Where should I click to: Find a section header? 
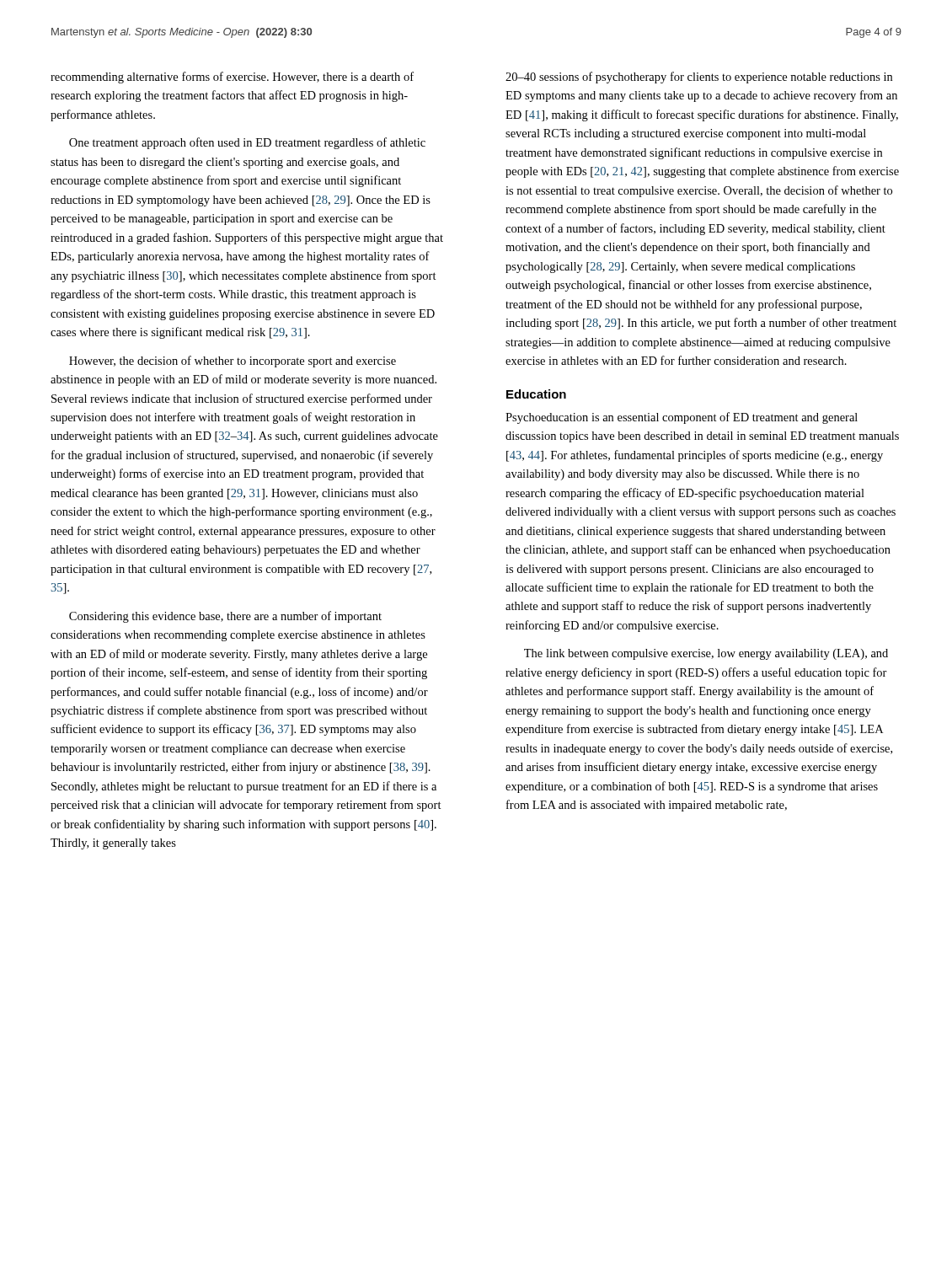[x=536, y=394]
